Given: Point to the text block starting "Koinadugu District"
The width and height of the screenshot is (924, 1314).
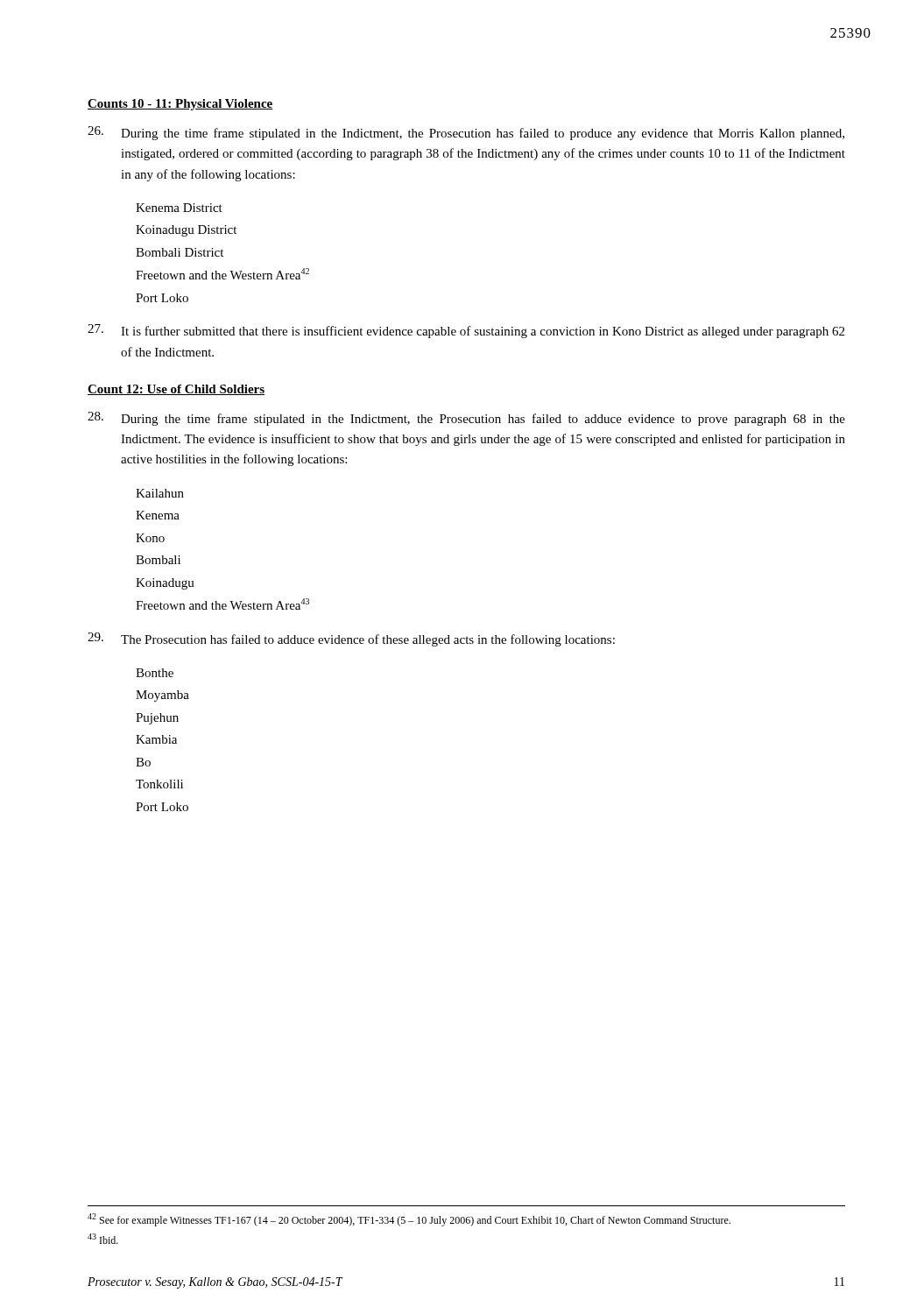Looking at the screenshot, I should [x=186, y=230].
